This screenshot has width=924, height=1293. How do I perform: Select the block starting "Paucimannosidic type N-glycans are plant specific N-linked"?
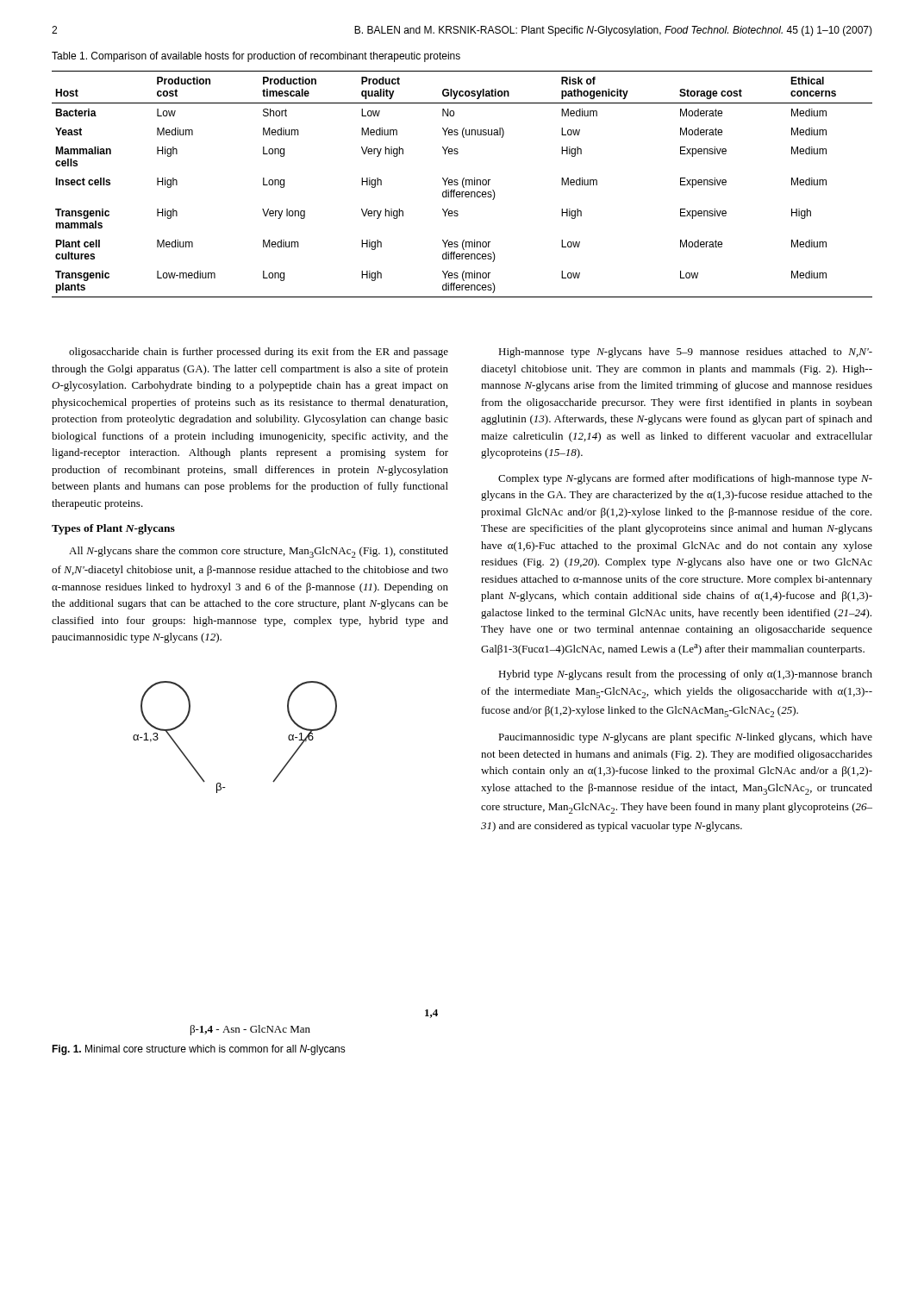(x=677, y=781)
